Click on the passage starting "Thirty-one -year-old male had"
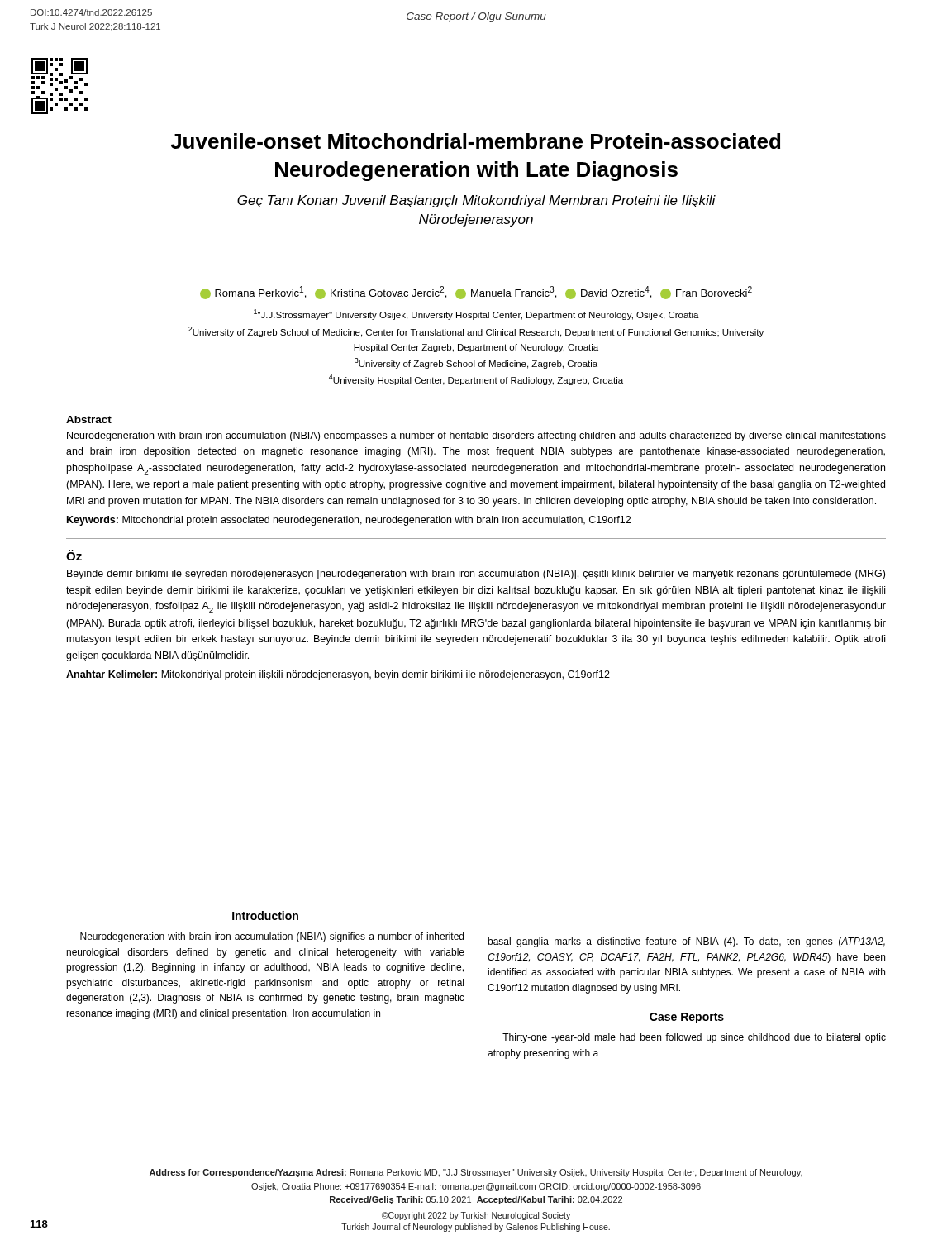This screenshot has width=952, height=1240. click(687, 1045)
